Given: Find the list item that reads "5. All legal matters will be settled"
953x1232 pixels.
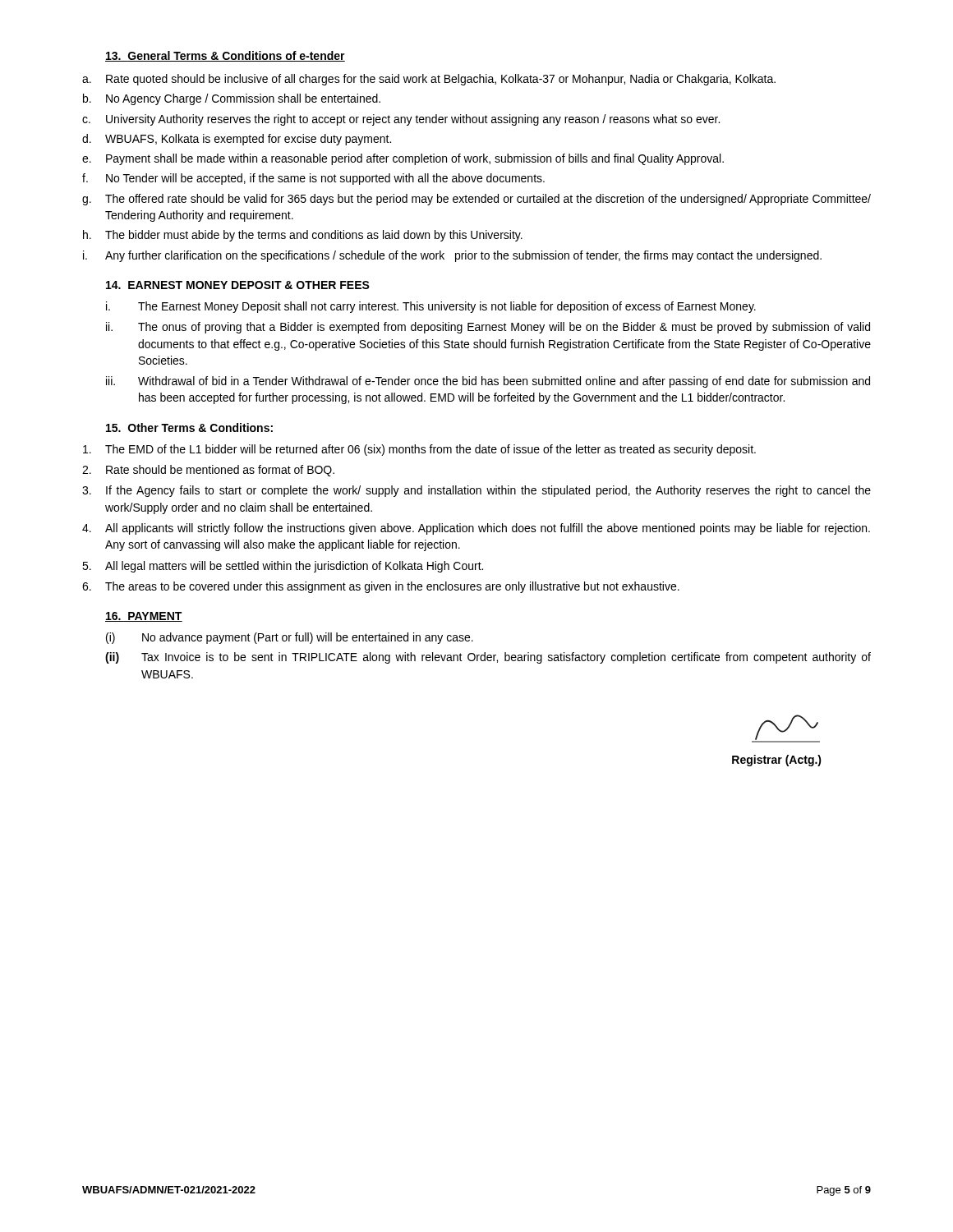Looking at the screenshot, I should pos(476,566).
